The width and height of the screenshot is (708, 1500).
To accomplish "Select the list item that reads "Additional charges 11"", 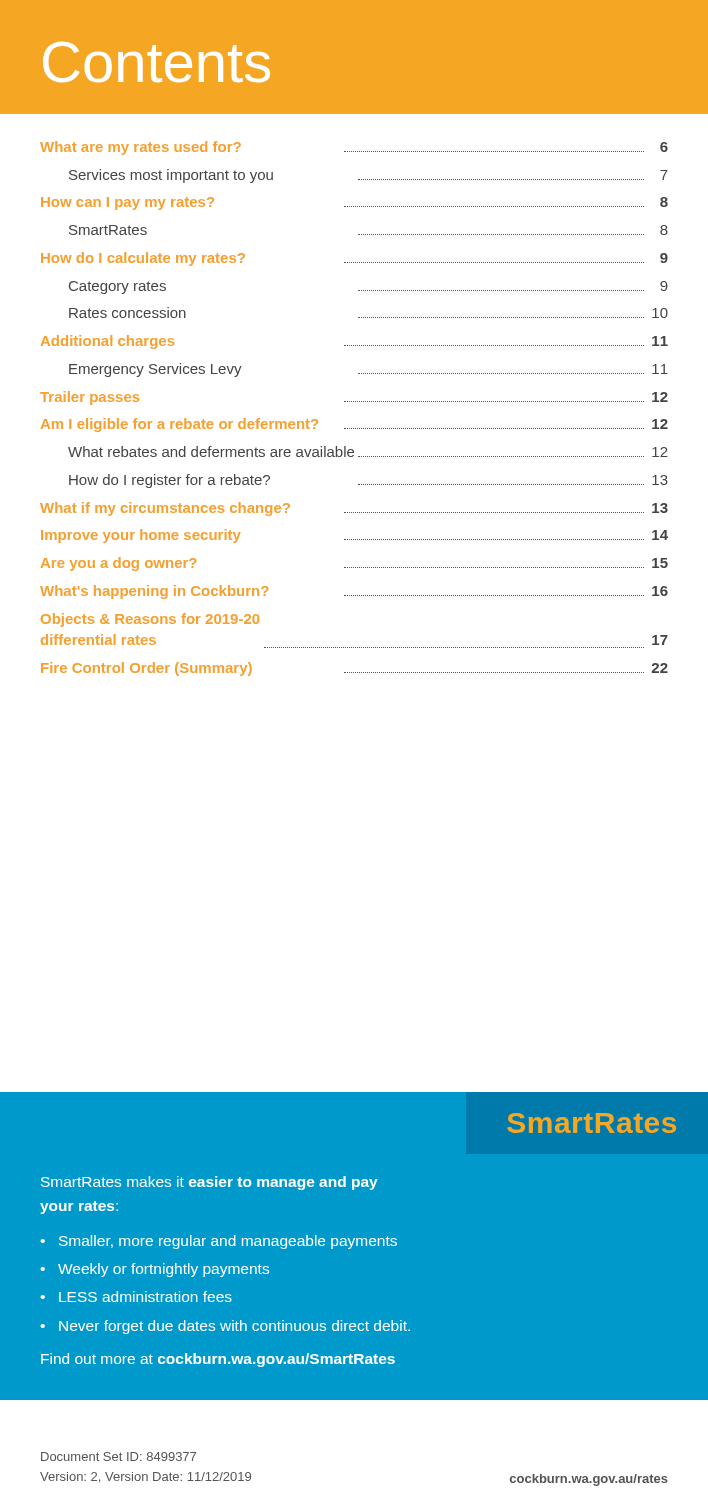I will pyautogui.click(x=354, y=341).
